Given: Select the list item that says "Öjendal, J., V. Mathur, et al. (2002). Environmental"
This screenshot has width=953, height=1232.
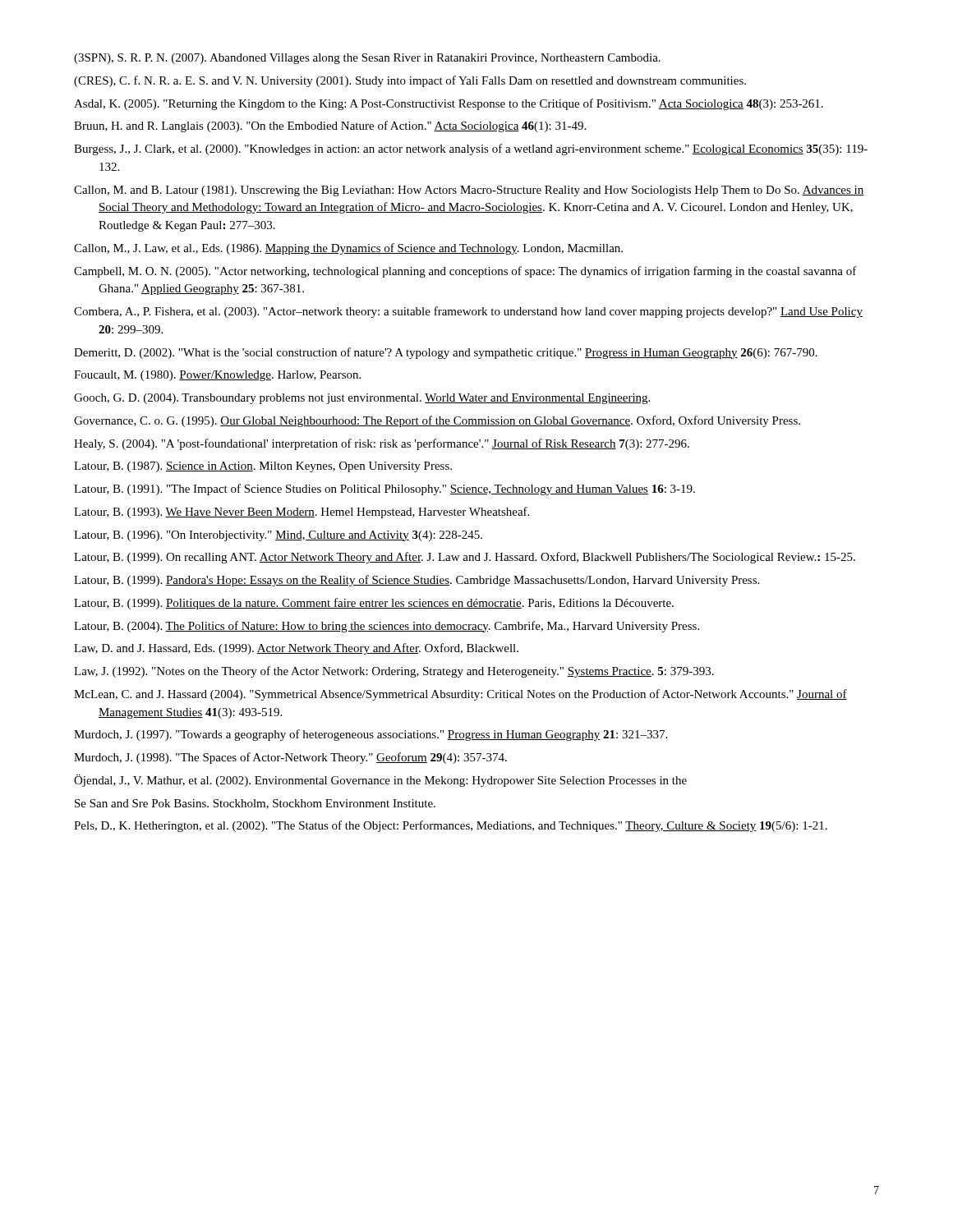Looking at the screenshot, I should (380, 780).
